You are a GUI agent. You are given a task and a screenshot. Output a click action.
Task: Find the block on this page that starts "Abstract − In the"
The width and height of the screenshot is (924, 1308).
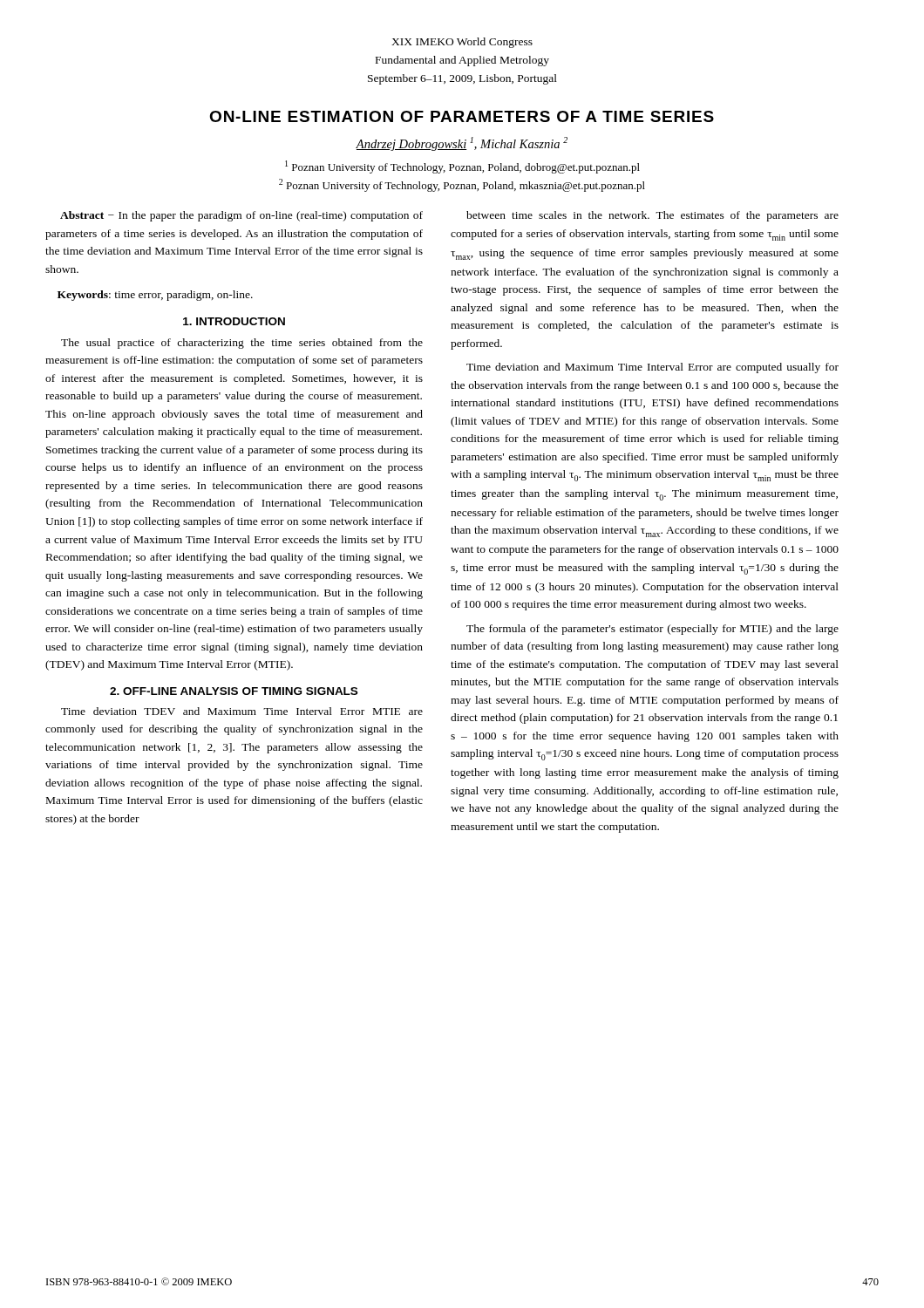click(x=234, y=242)
